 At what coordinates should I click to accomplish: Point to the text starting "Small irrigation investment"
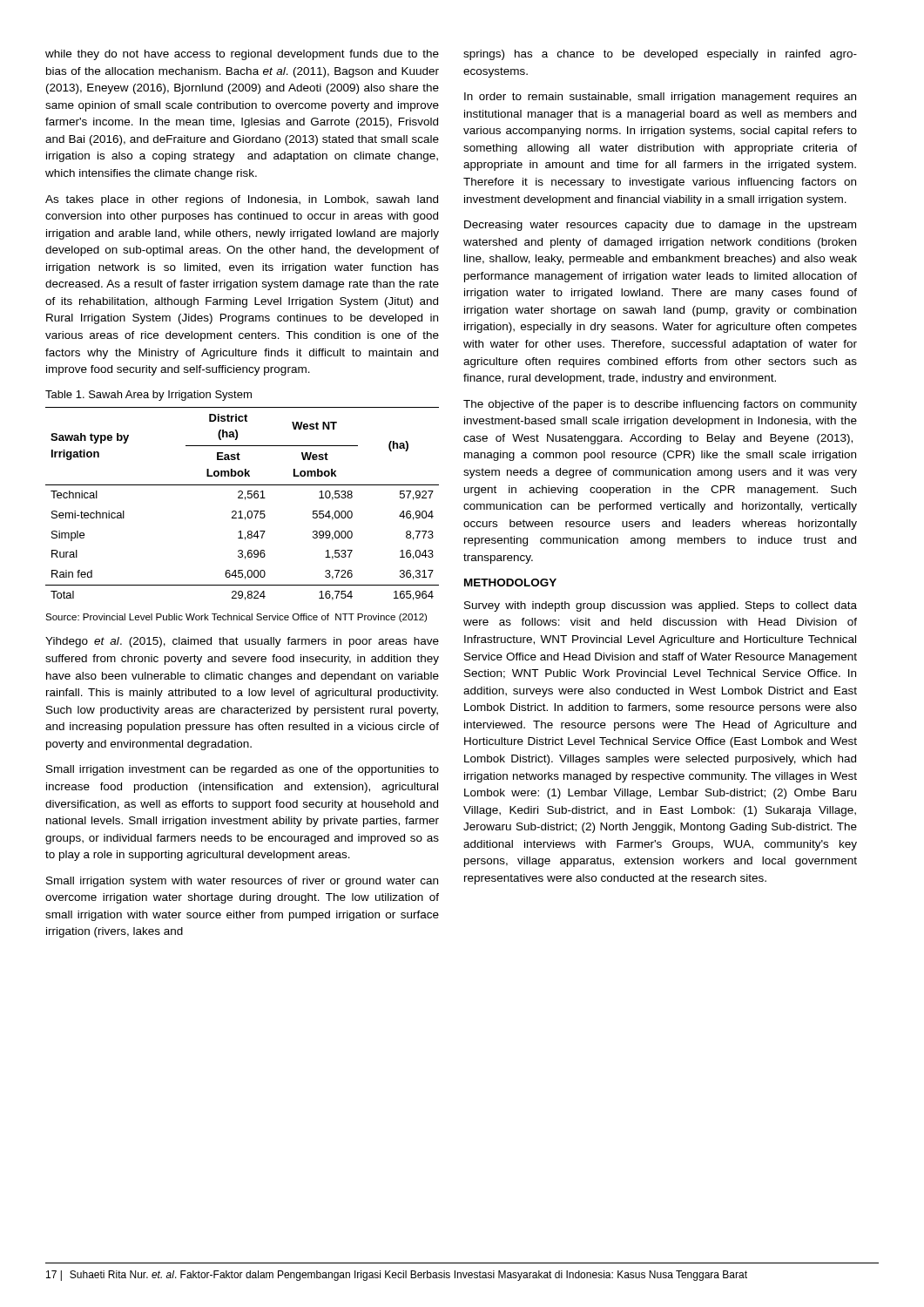coord(242,812)
